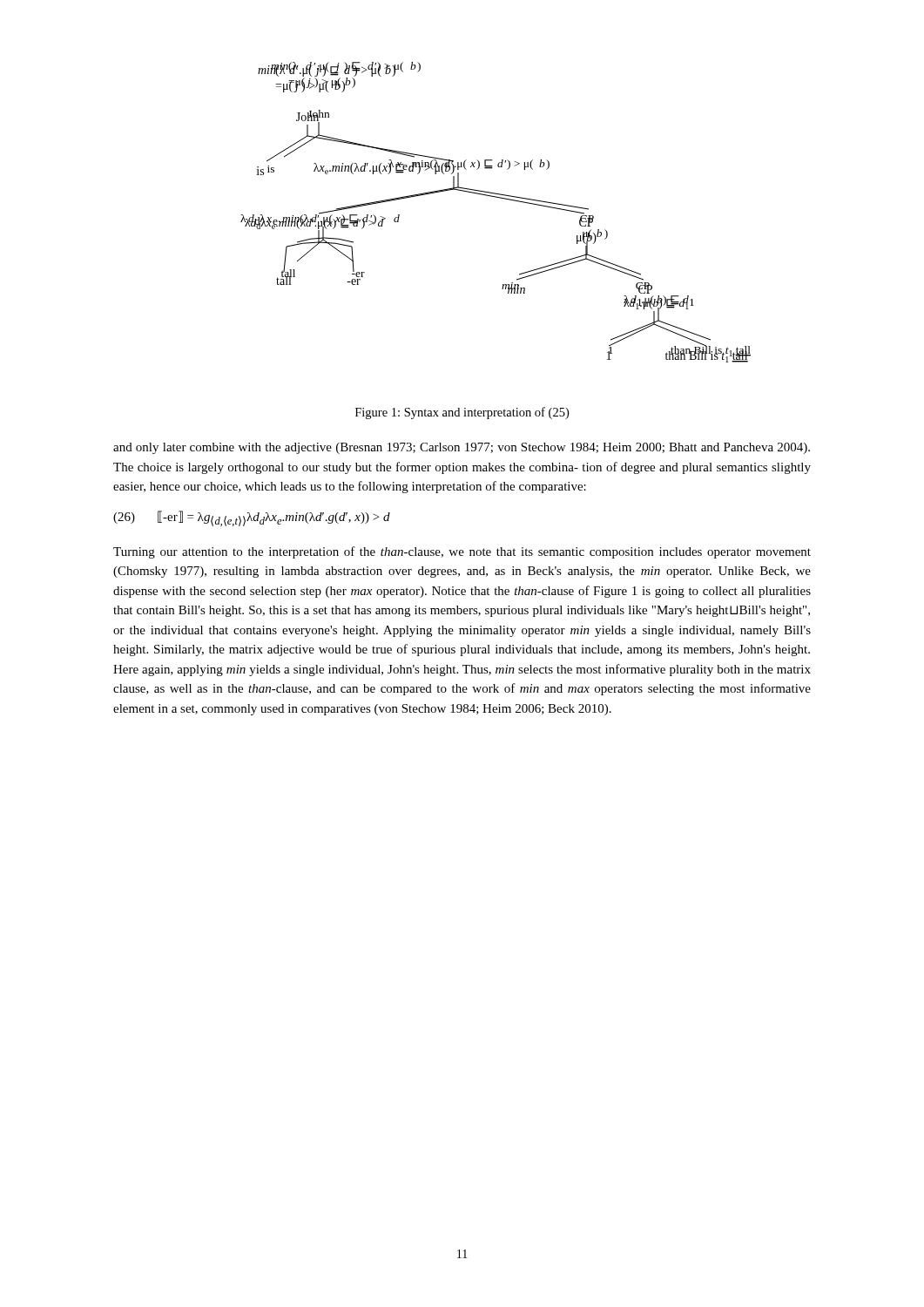
Task: Navigate to the block starting "Figure 1: Syntax and interpretation of (25)"
Action: point(462,412)
